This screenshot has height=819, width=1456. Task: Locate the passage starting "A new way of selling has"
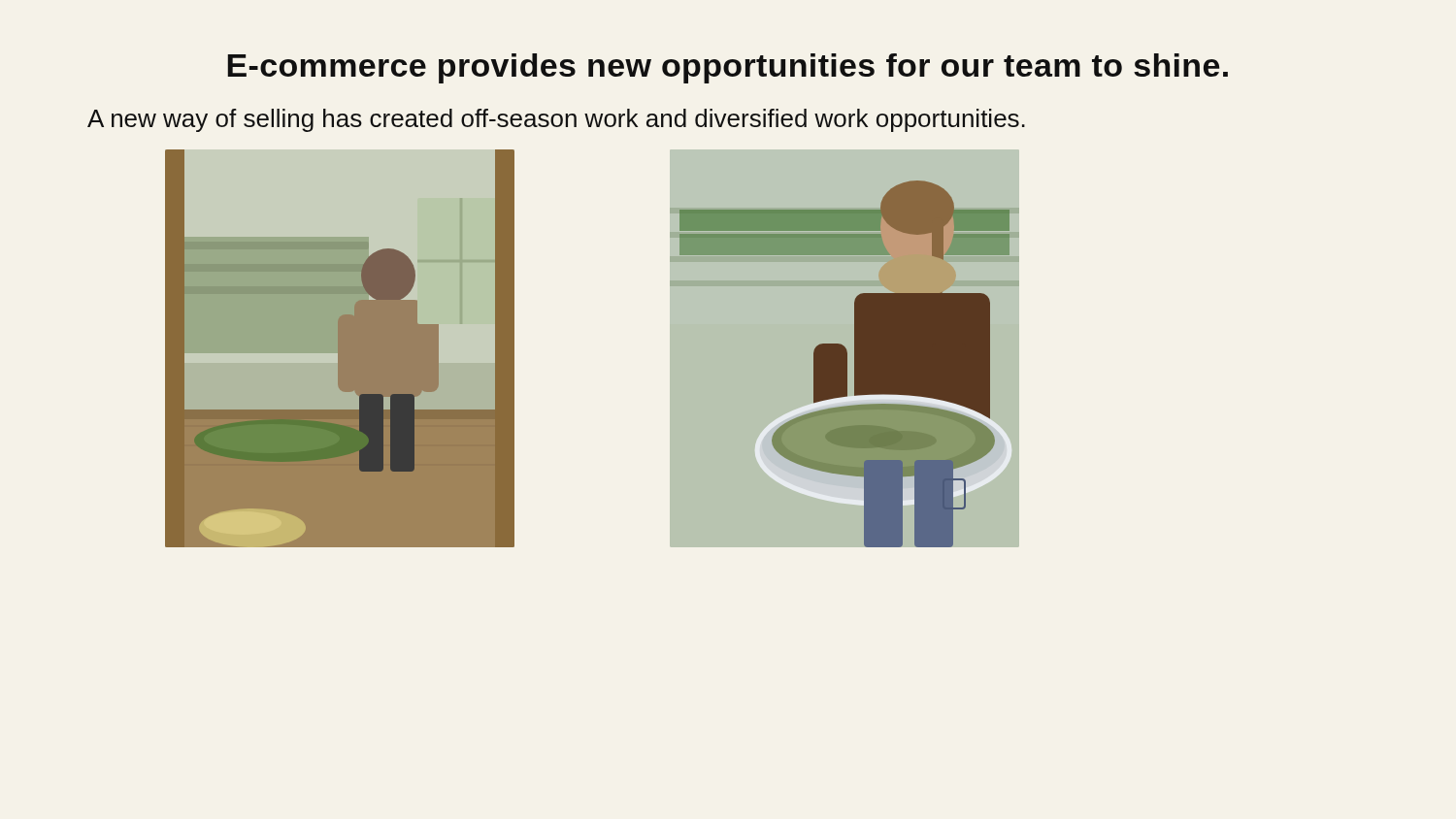point(557,118)
